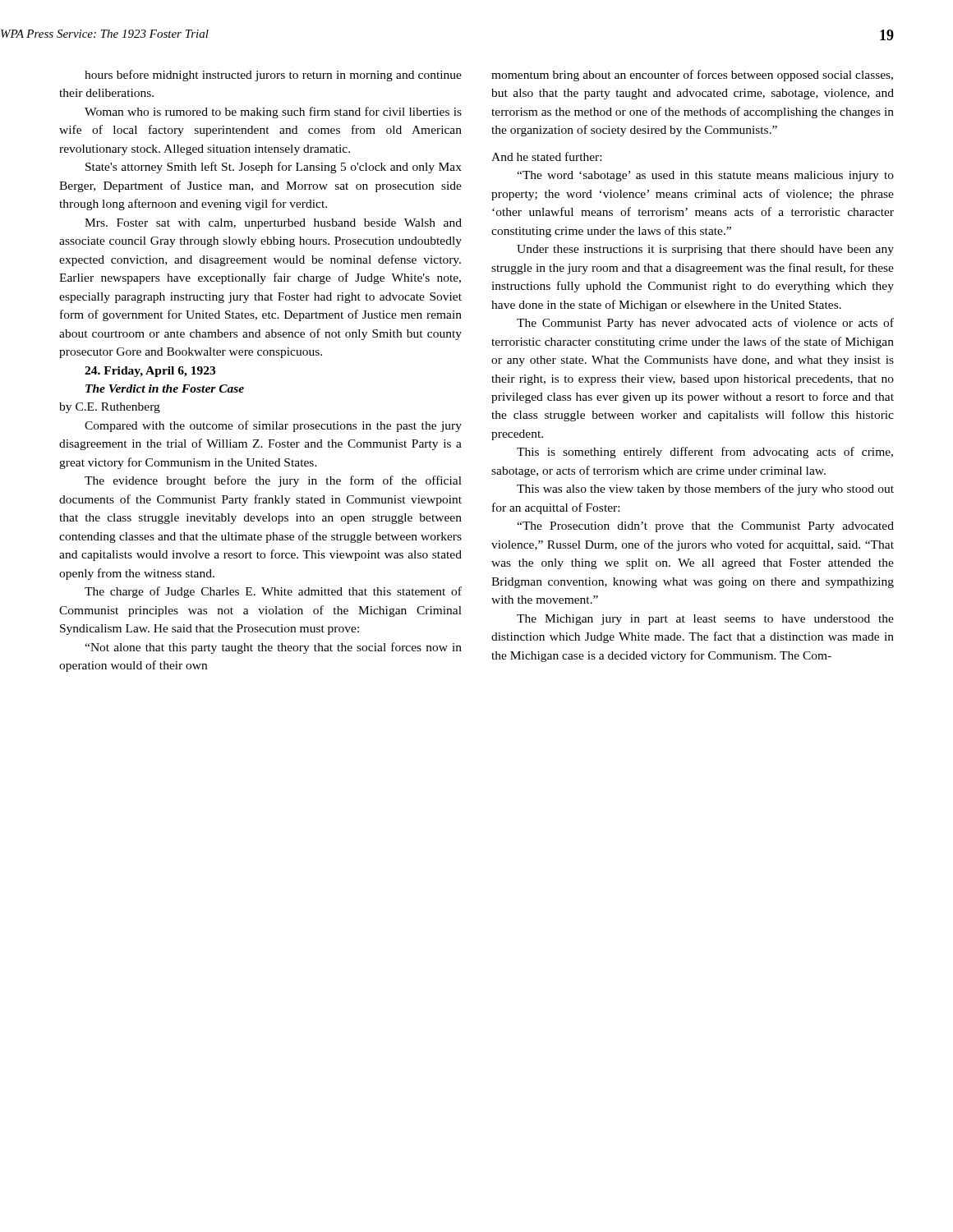The image size is (953, 1232).
Task: Find the text starting "Woman who is rumored"
Action: tap(260, 130)
